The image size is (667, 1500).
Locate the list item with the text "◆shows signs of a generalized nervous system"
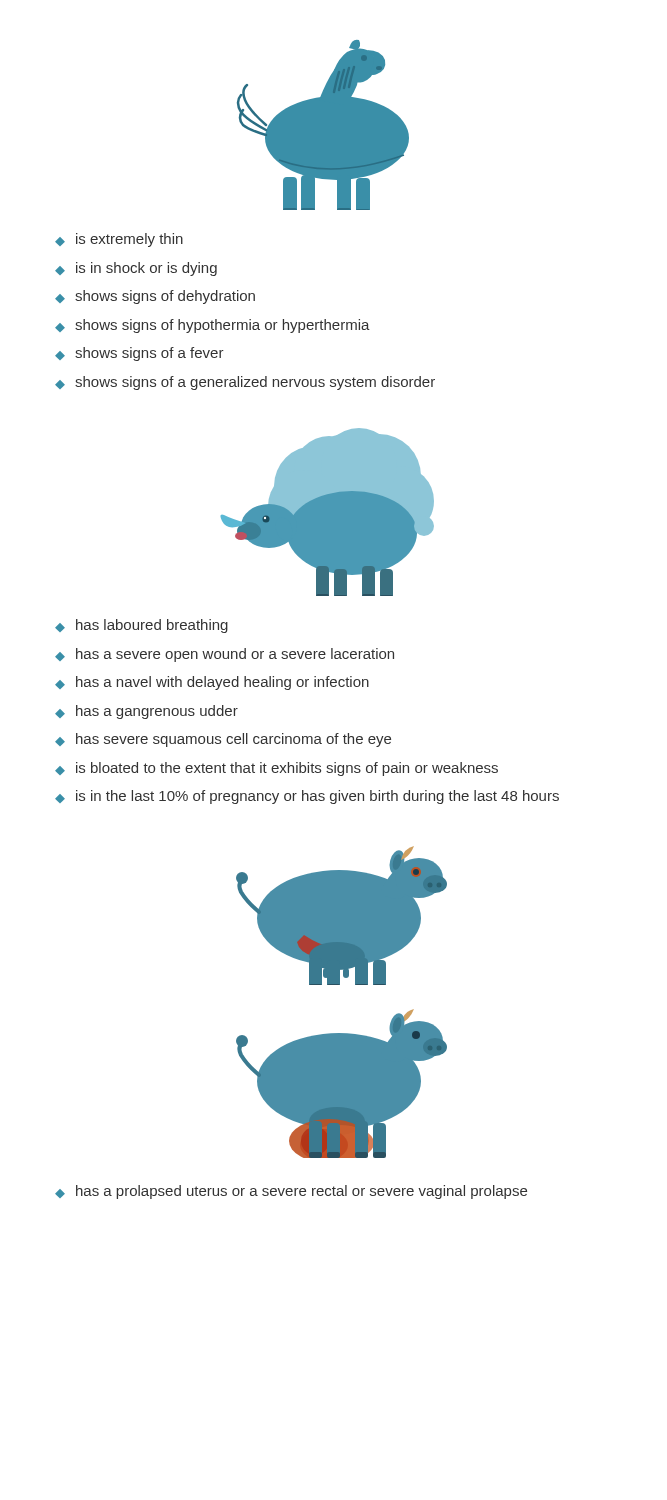click(245, 382)
